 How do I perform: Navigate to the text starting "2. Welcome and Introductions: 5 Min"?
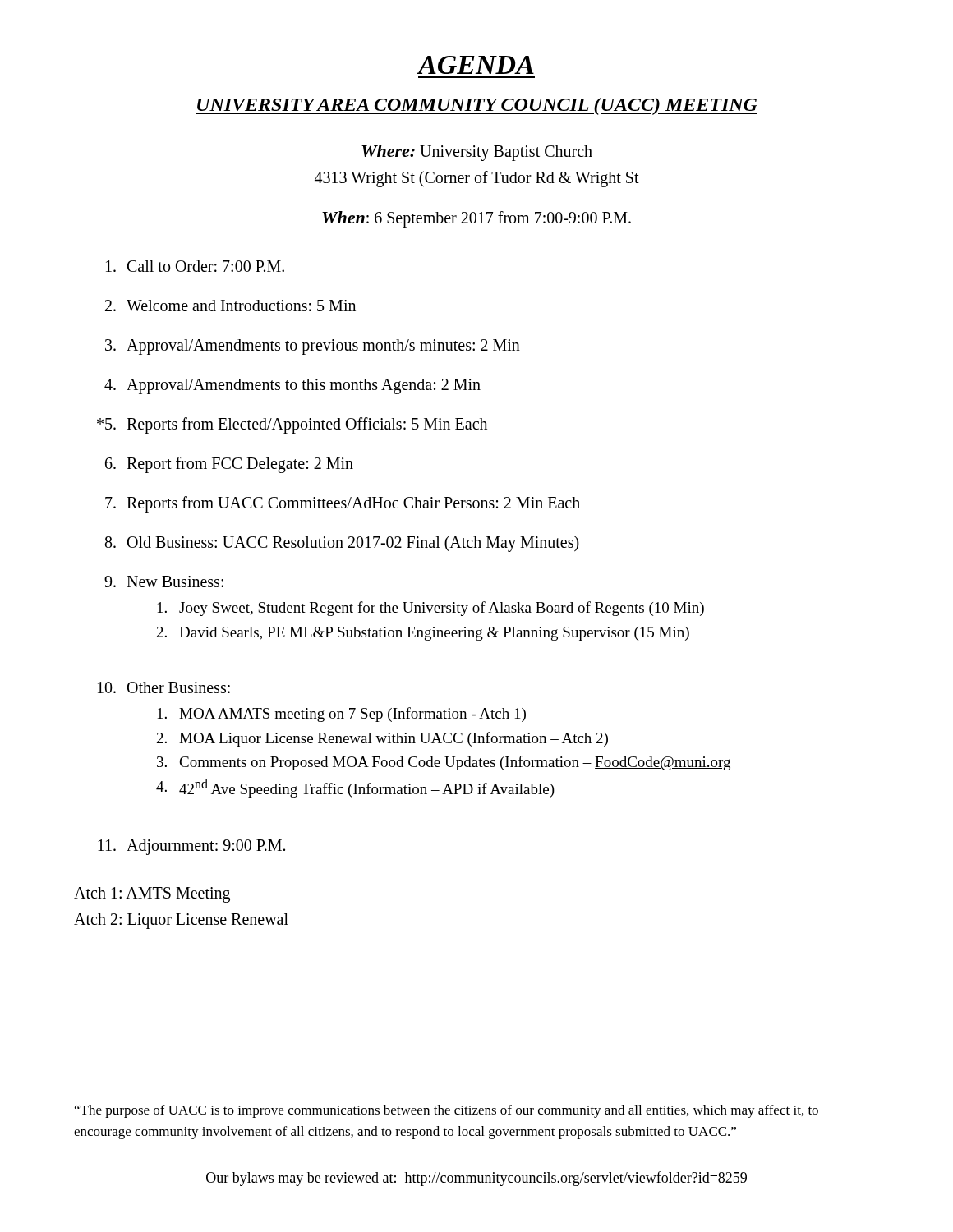click(x=230, y=306)
